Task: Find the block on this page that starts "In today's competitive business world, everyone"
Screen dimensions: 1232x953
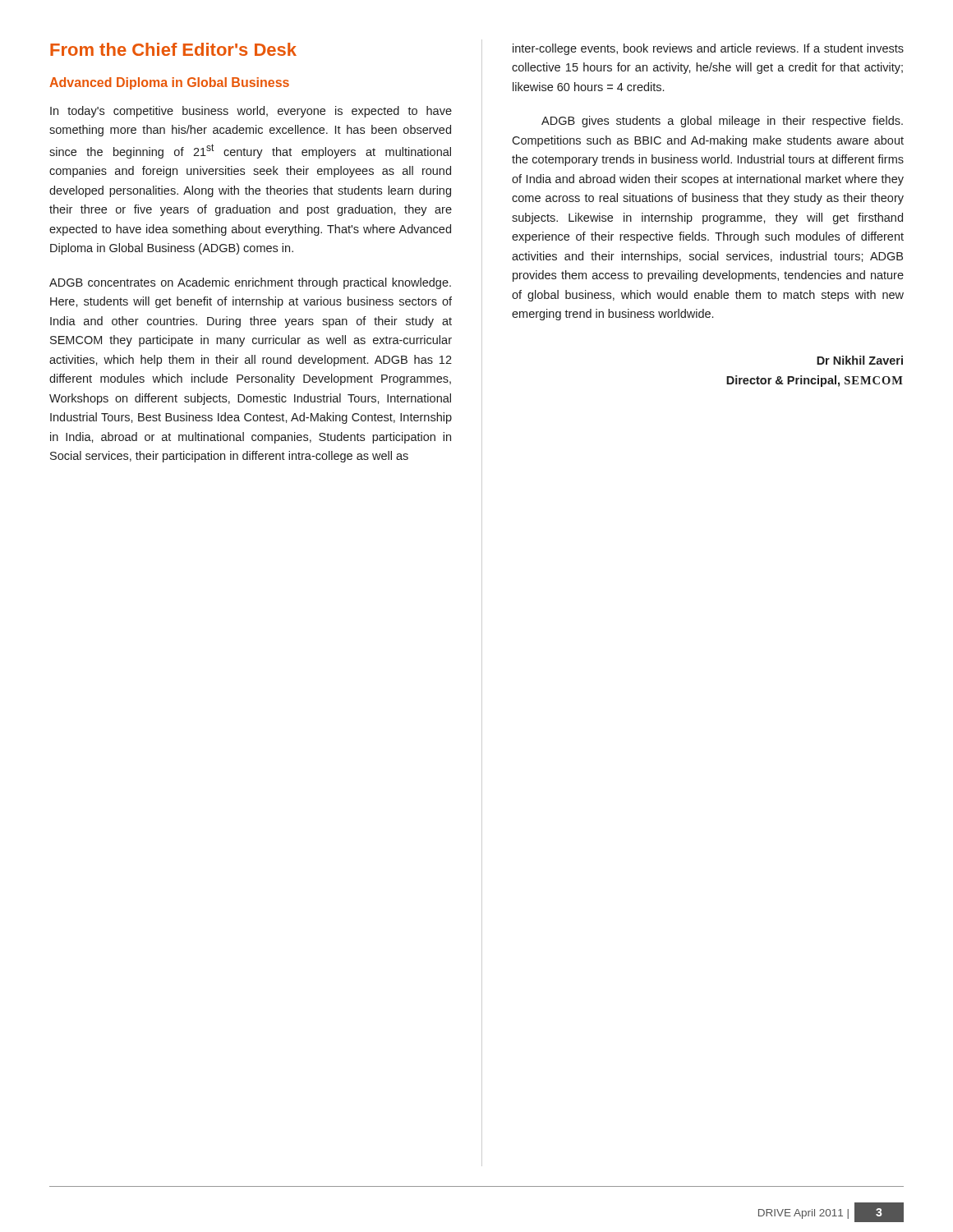Action: coord(251,180)
